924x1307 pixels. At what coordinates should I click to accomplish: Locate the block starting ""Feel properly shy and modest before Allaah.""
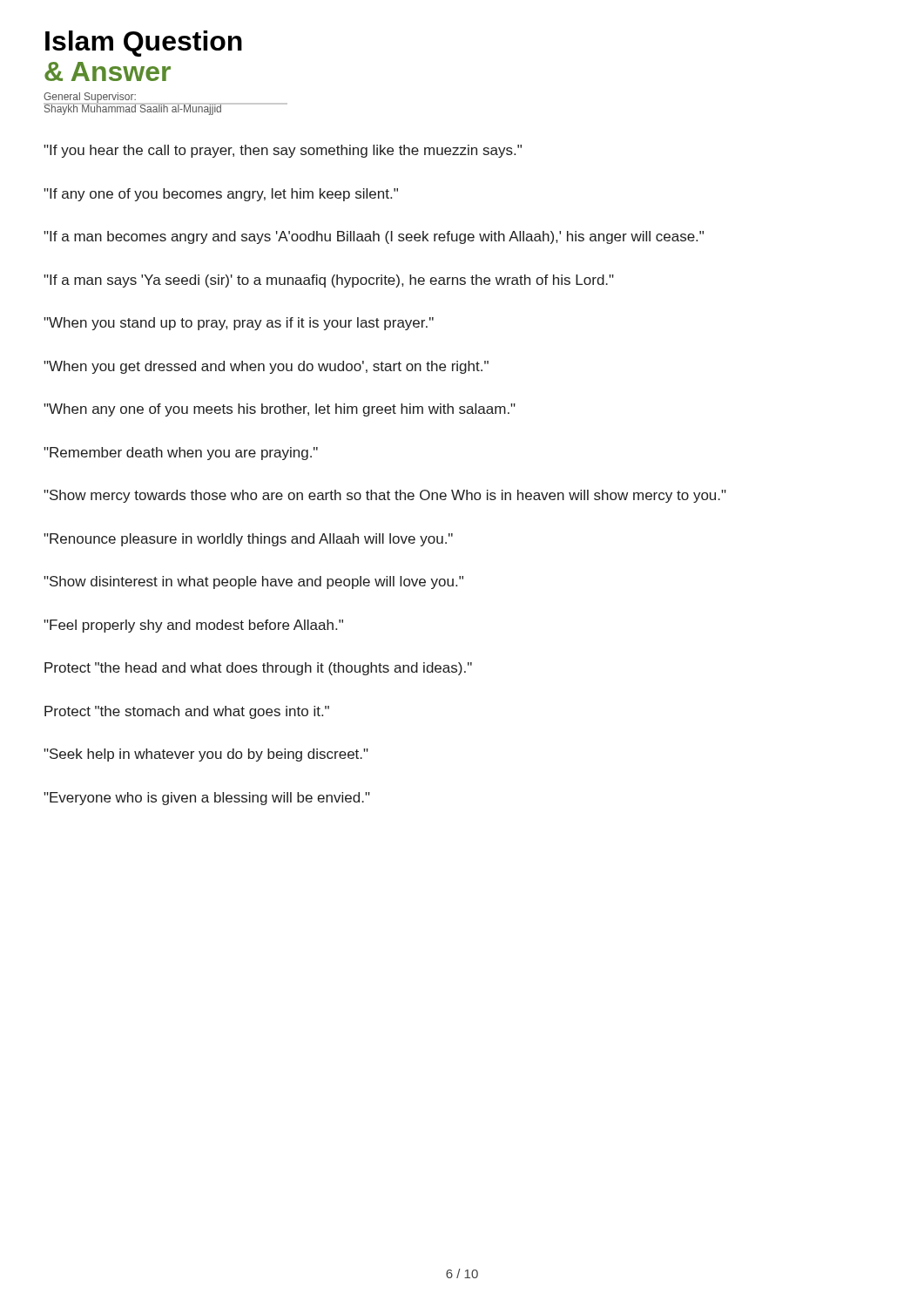pyautogui.click(x=194, y=625)
